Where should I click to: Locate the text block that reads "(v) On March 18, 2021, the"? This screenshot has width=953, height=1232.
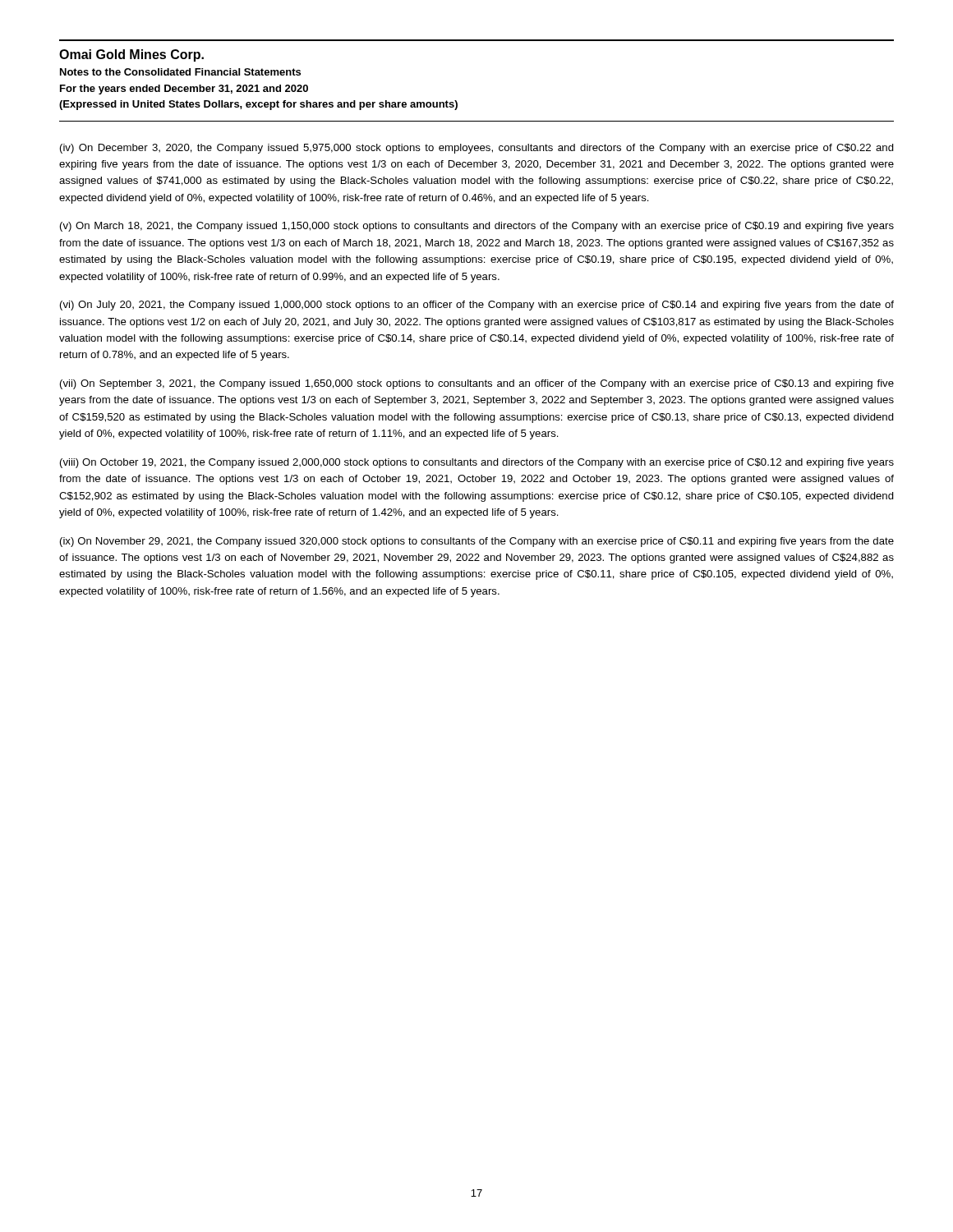click(476, 251)
